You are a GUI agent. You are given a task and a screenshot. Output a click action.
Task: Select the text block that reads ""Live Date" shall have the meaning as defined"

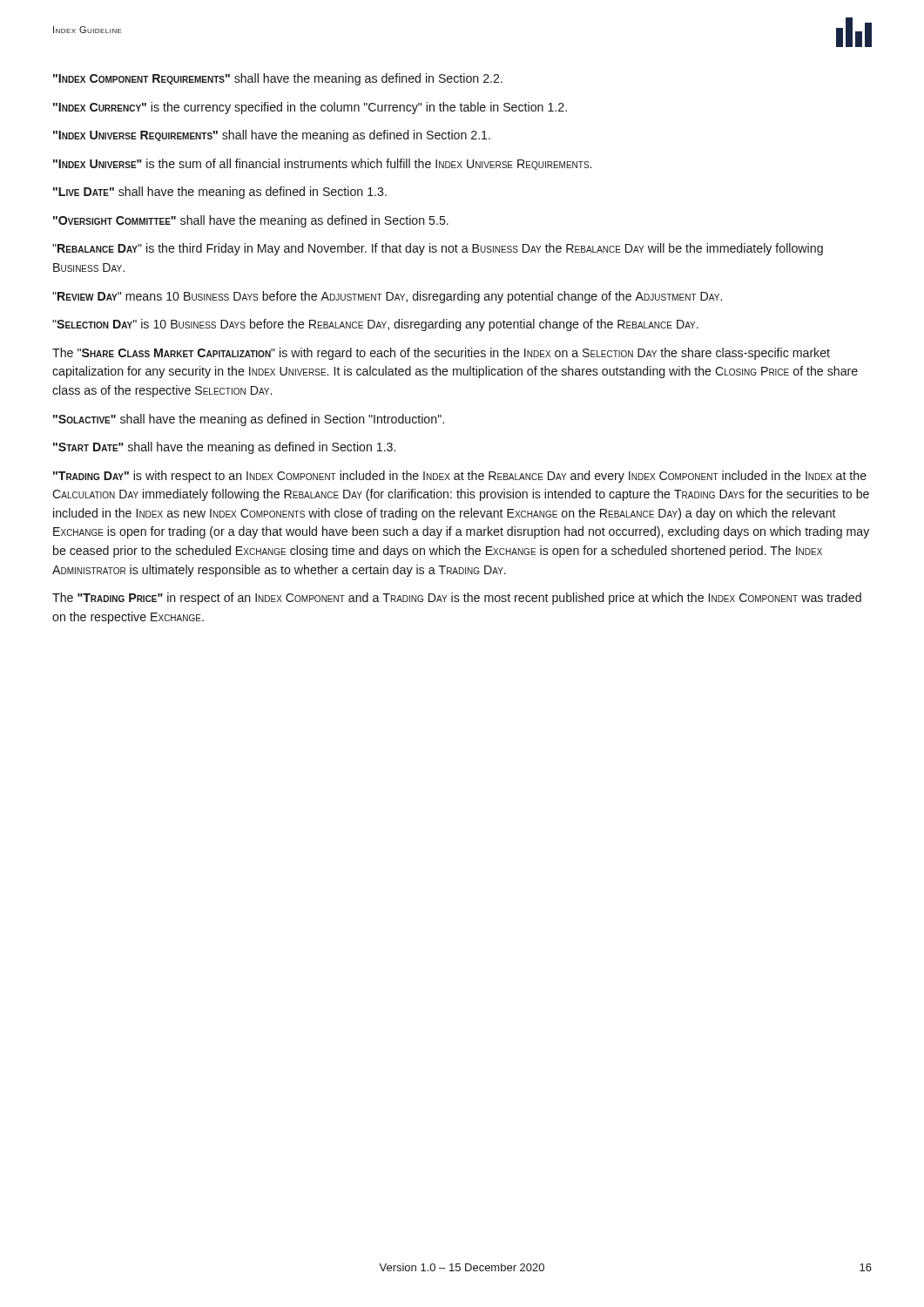pos(220,192)
